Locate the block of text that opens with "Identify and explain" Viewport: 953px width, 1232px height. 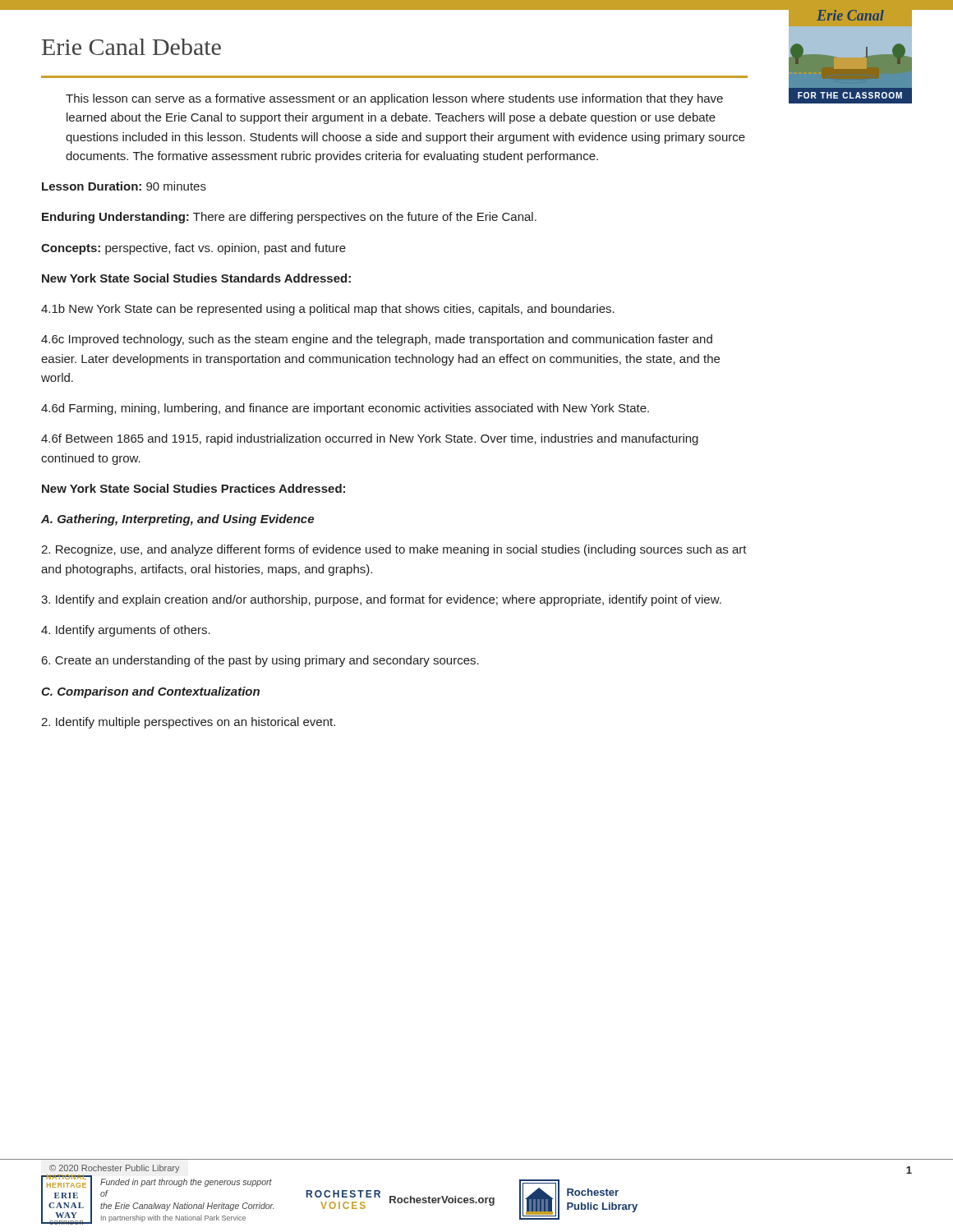coord(382,599)
